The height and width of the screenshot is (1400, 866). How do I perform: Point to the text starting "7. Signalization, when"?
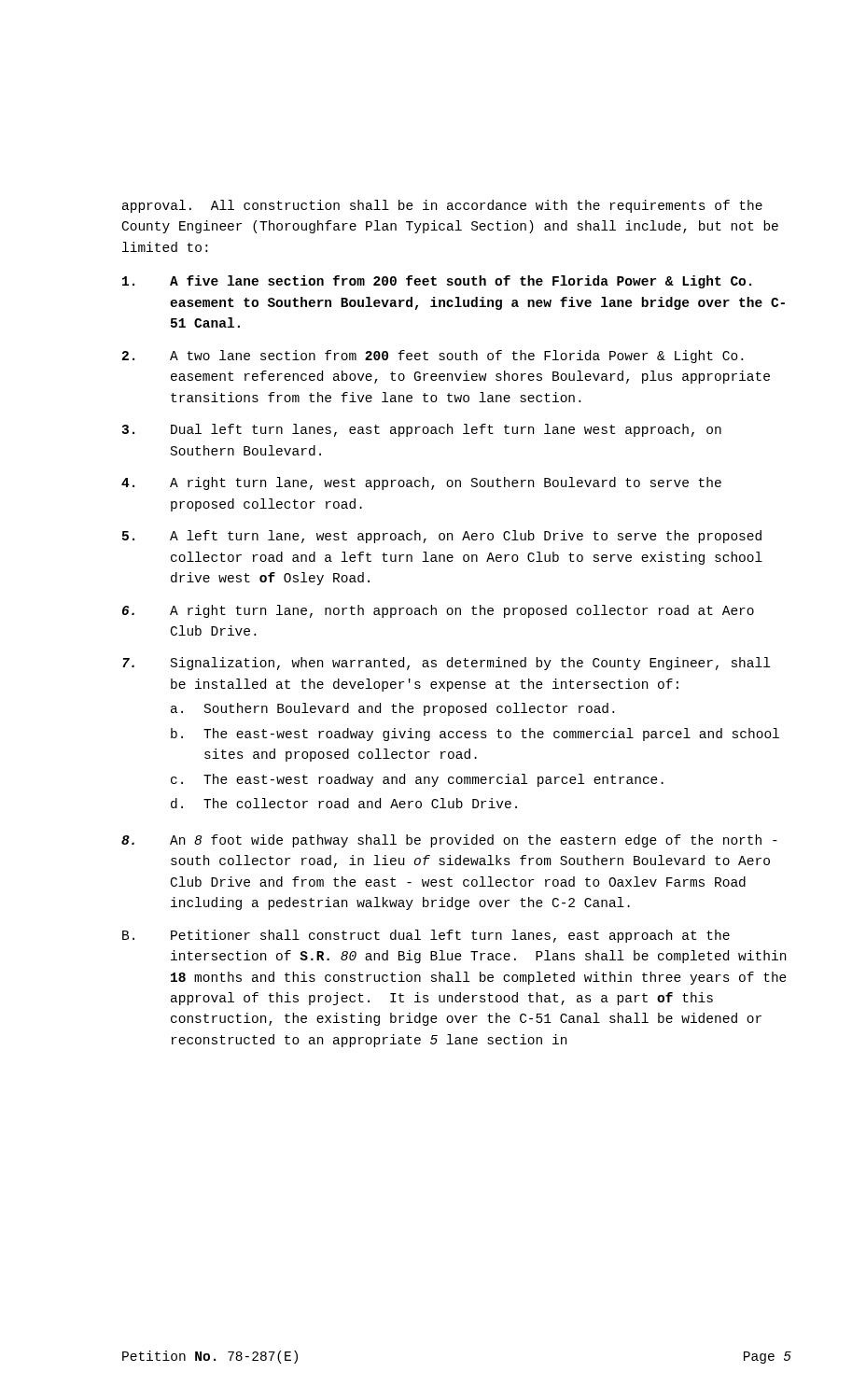456,736
